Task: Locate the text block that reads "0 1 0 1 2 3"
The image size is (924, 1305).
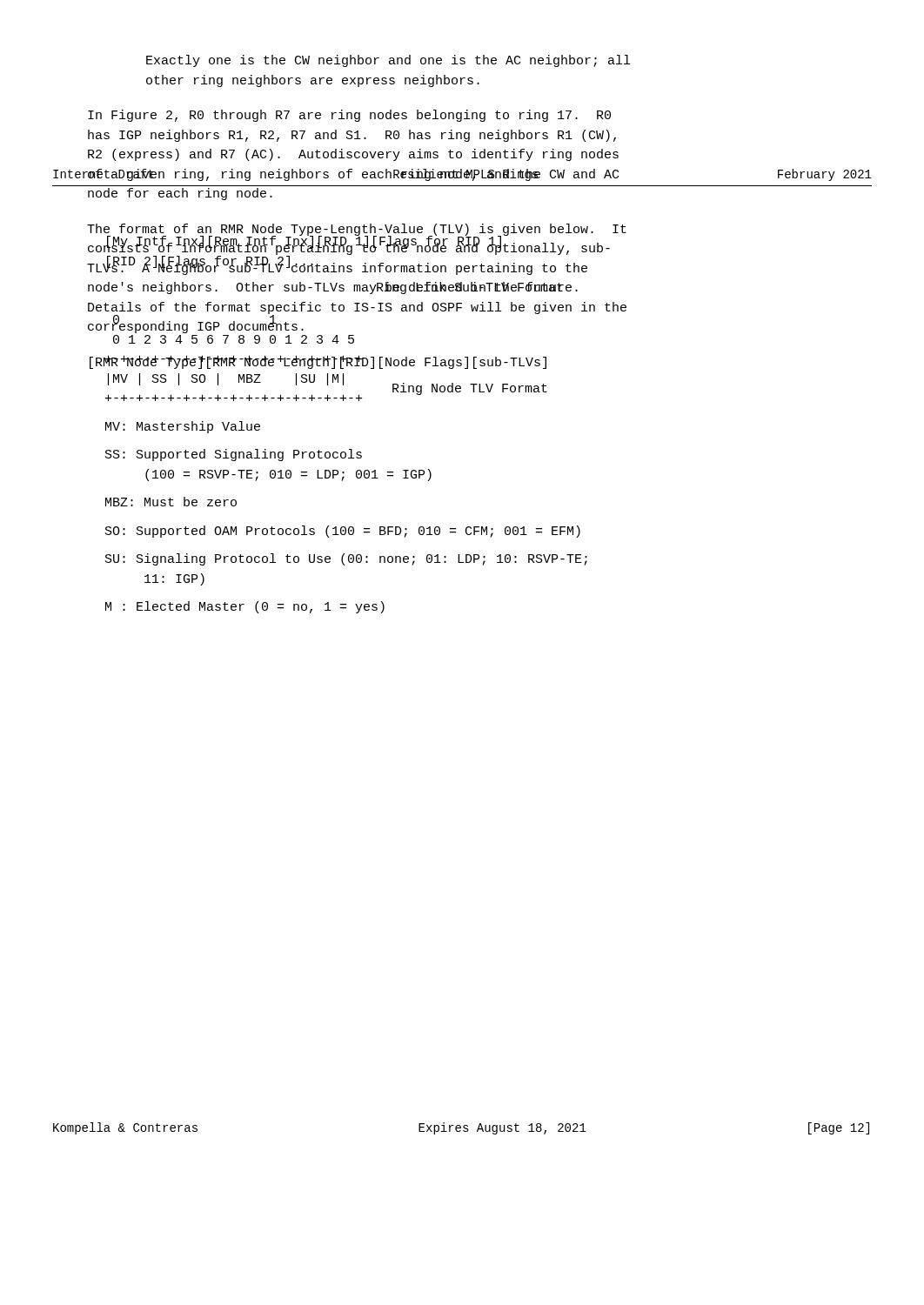Action: 234,360
